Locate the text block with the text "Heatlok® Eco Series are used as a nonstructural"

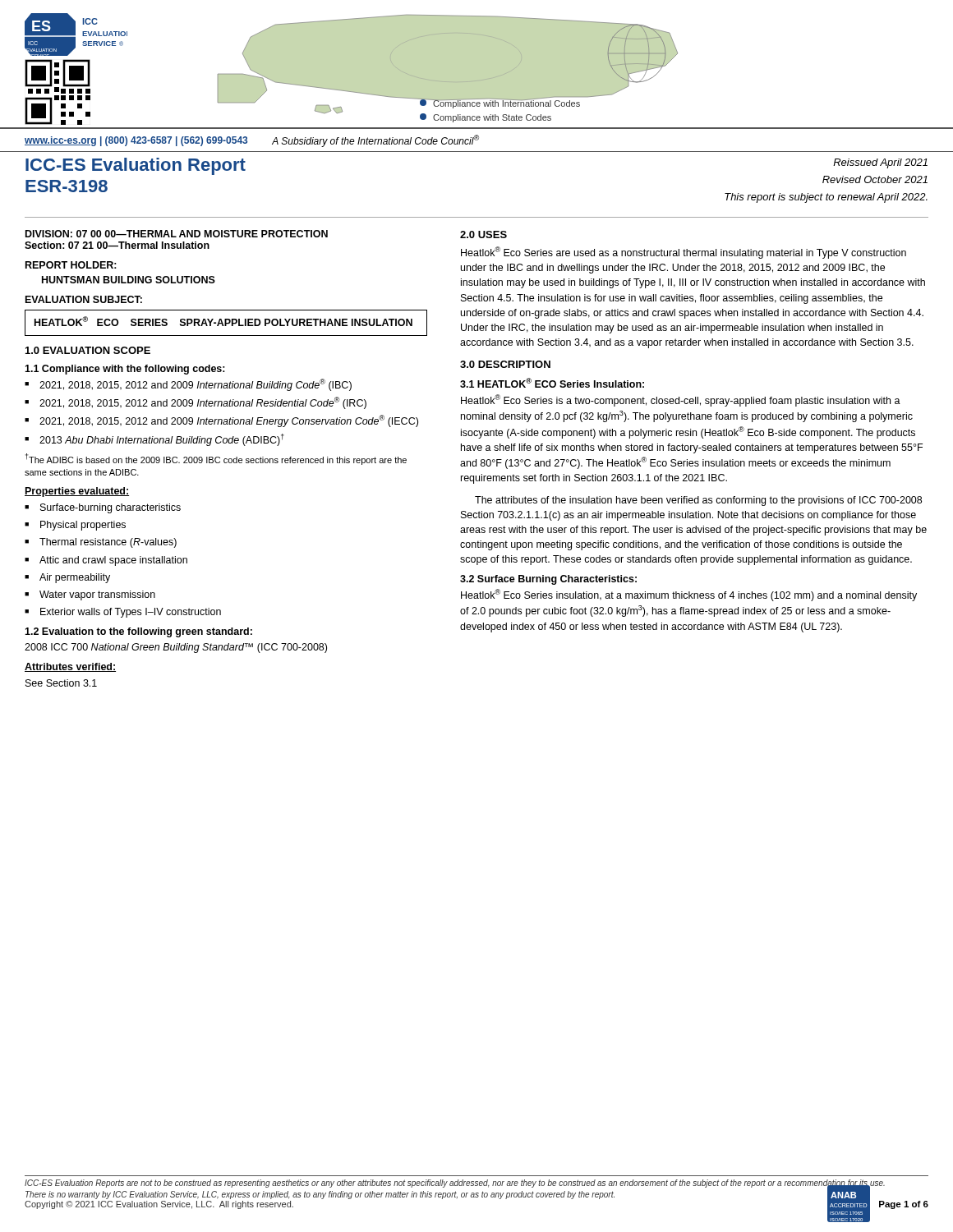tap(693, 297)
